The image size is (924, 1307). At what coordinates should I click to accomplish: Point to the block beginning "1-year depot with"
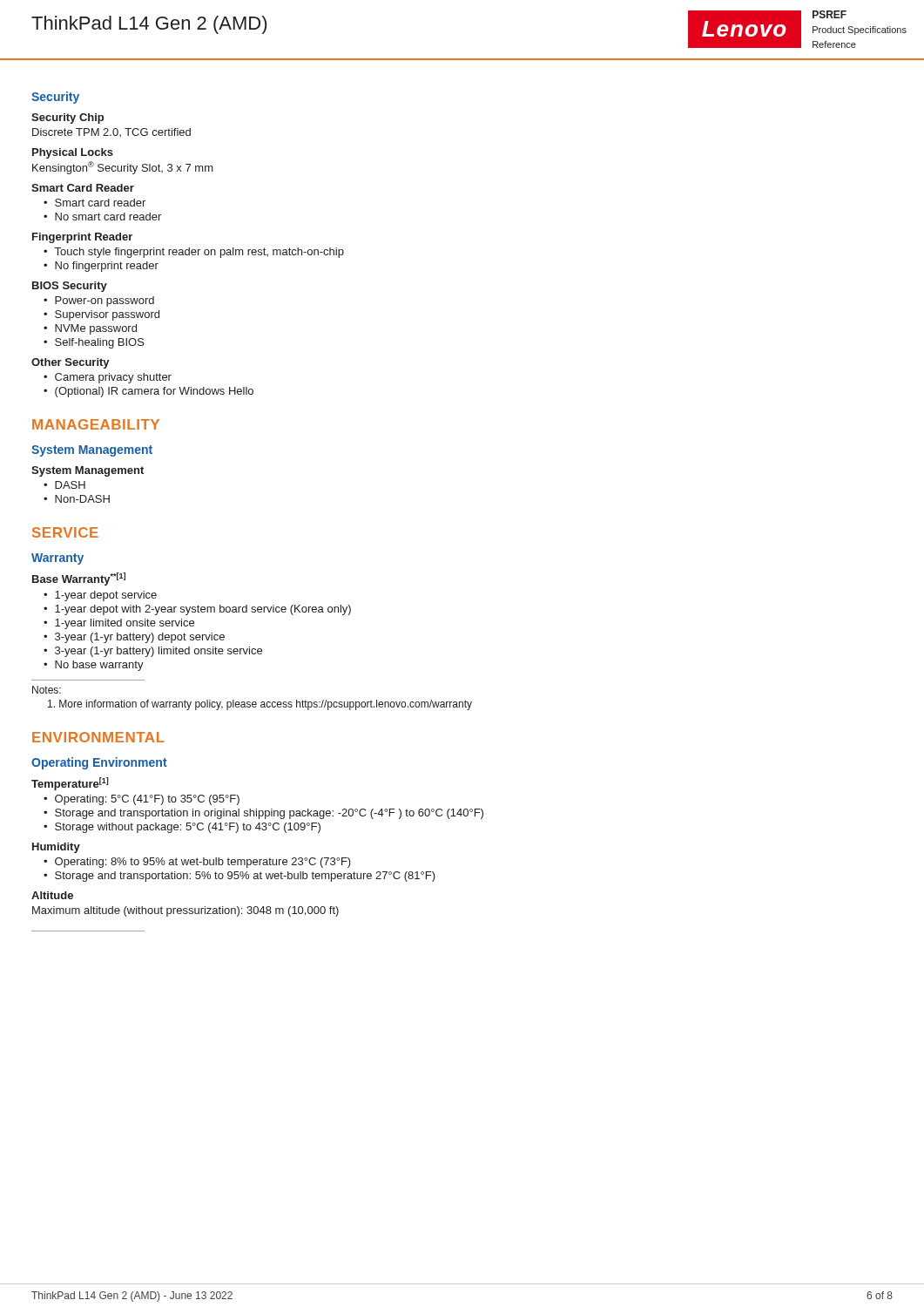(x=203, y=608)
